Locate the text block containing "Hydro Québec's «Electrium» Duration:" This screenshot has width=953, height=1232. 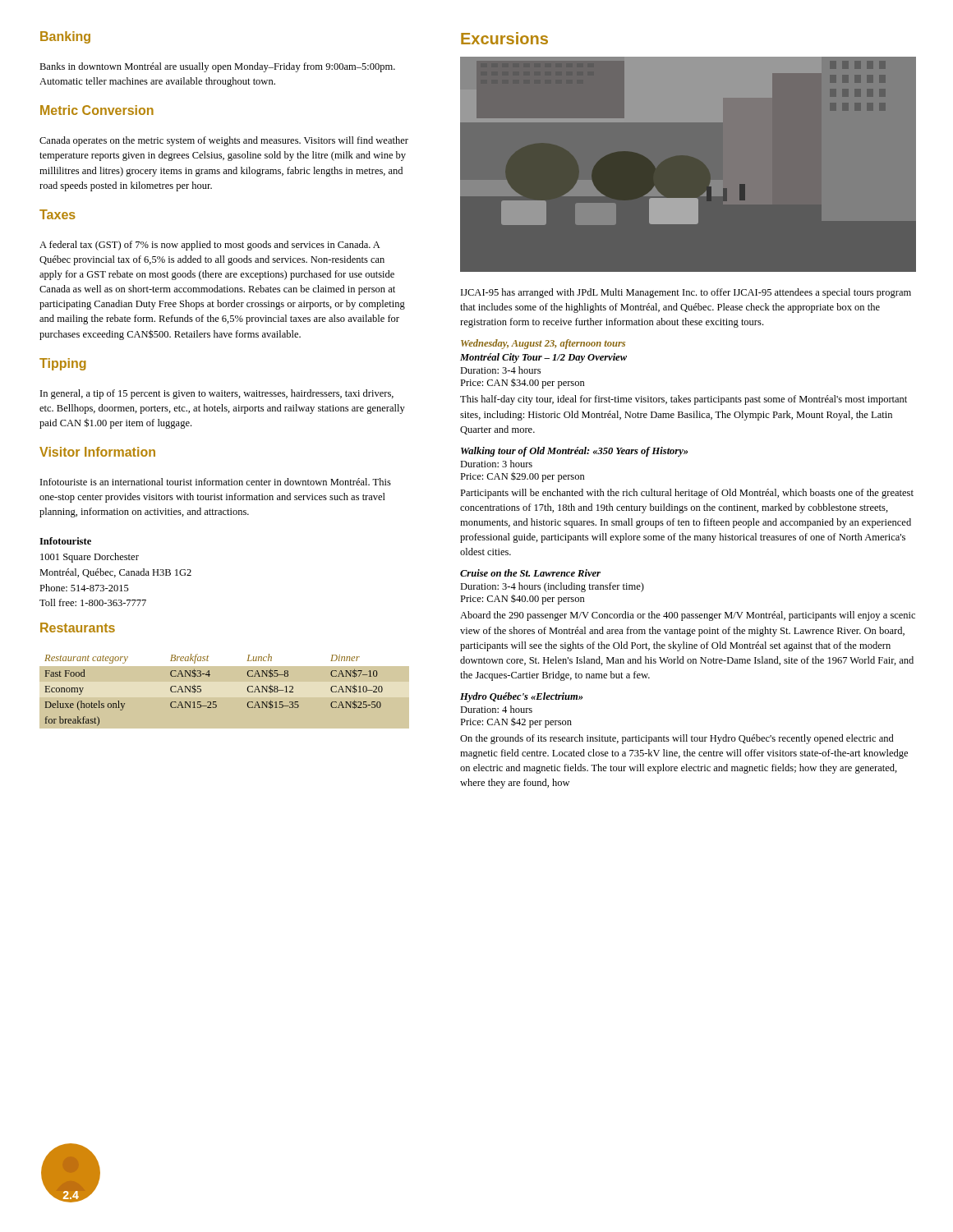pos(688,741)
